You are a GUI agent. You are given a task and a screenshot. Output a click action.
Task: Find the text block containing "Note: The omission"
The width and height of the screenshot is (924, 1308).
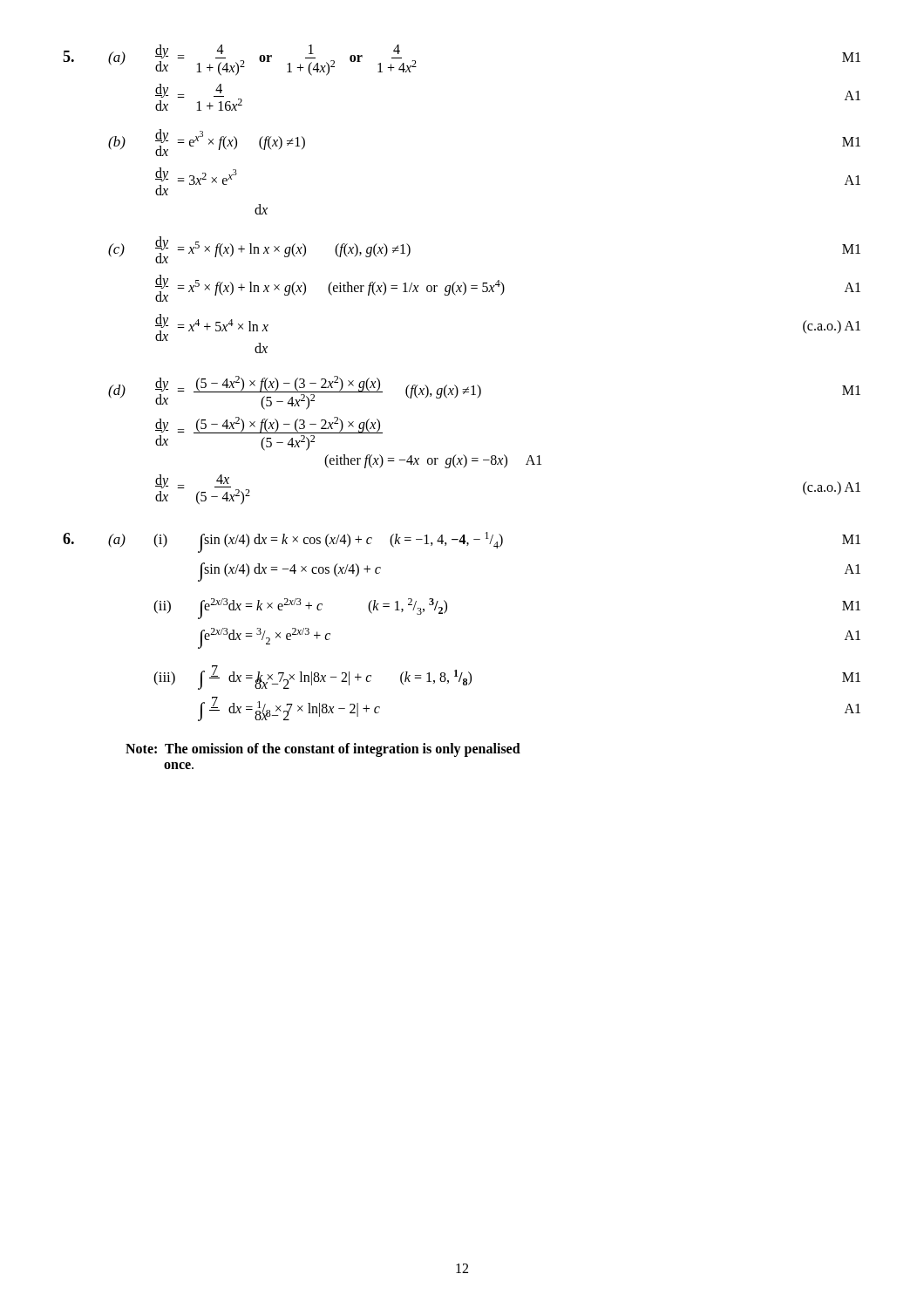click(x=323, y=757)
